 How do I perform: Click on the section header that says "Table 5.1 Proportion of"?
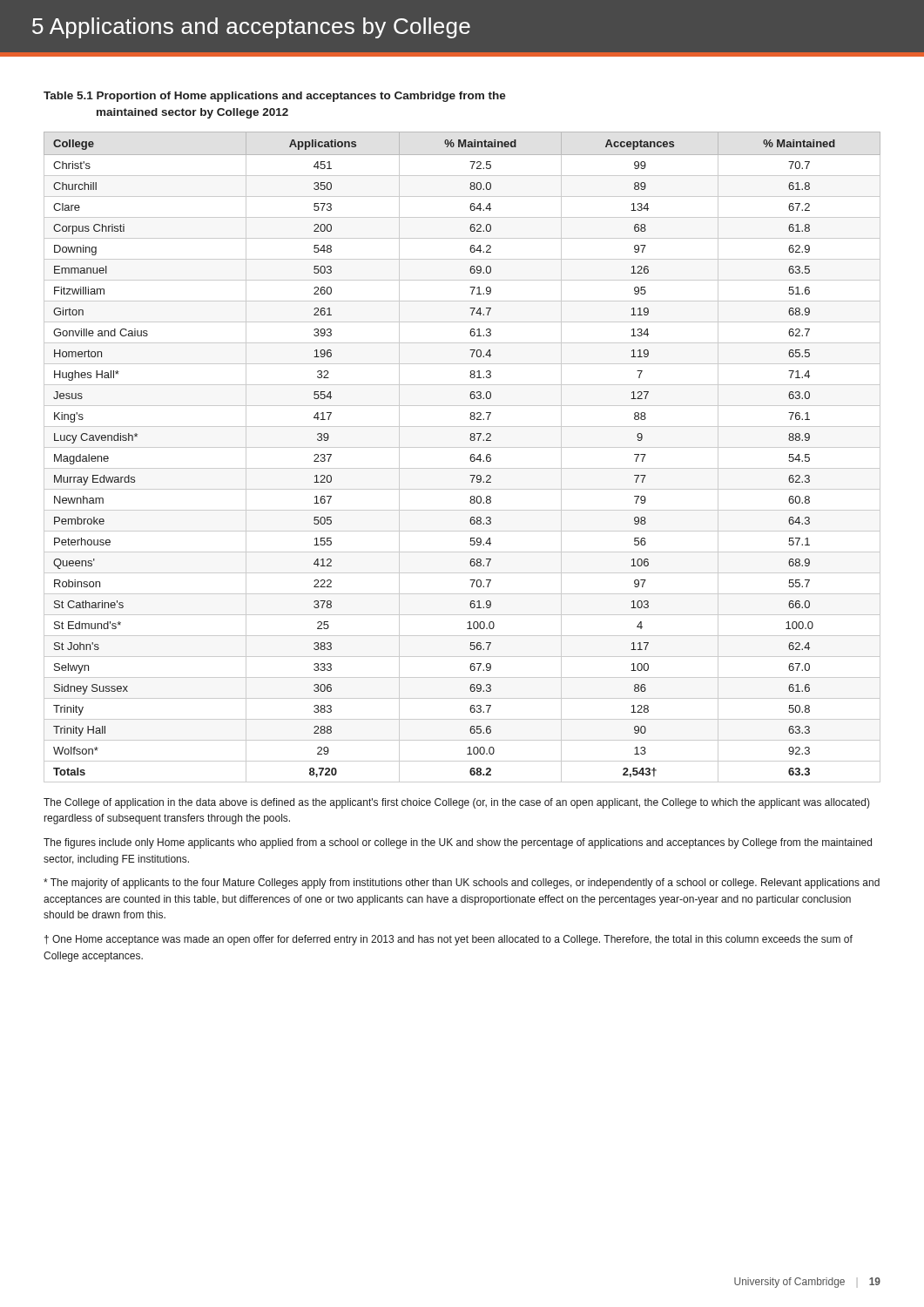pyautogui.click(x=462, y=105)
